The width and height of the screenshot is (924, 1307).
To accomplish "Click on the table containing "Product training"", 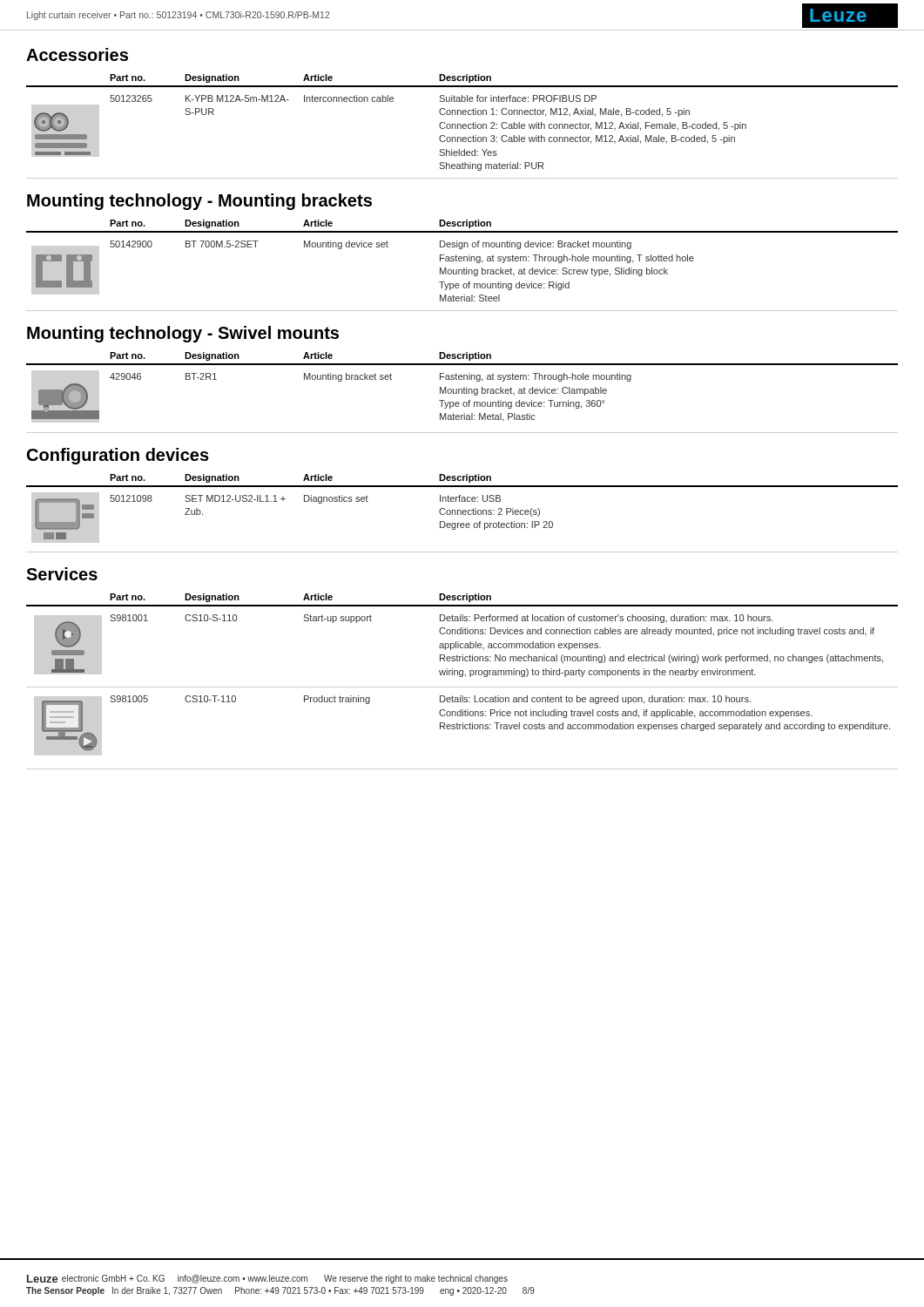I will pyautogui.click(x=462, y=679).
